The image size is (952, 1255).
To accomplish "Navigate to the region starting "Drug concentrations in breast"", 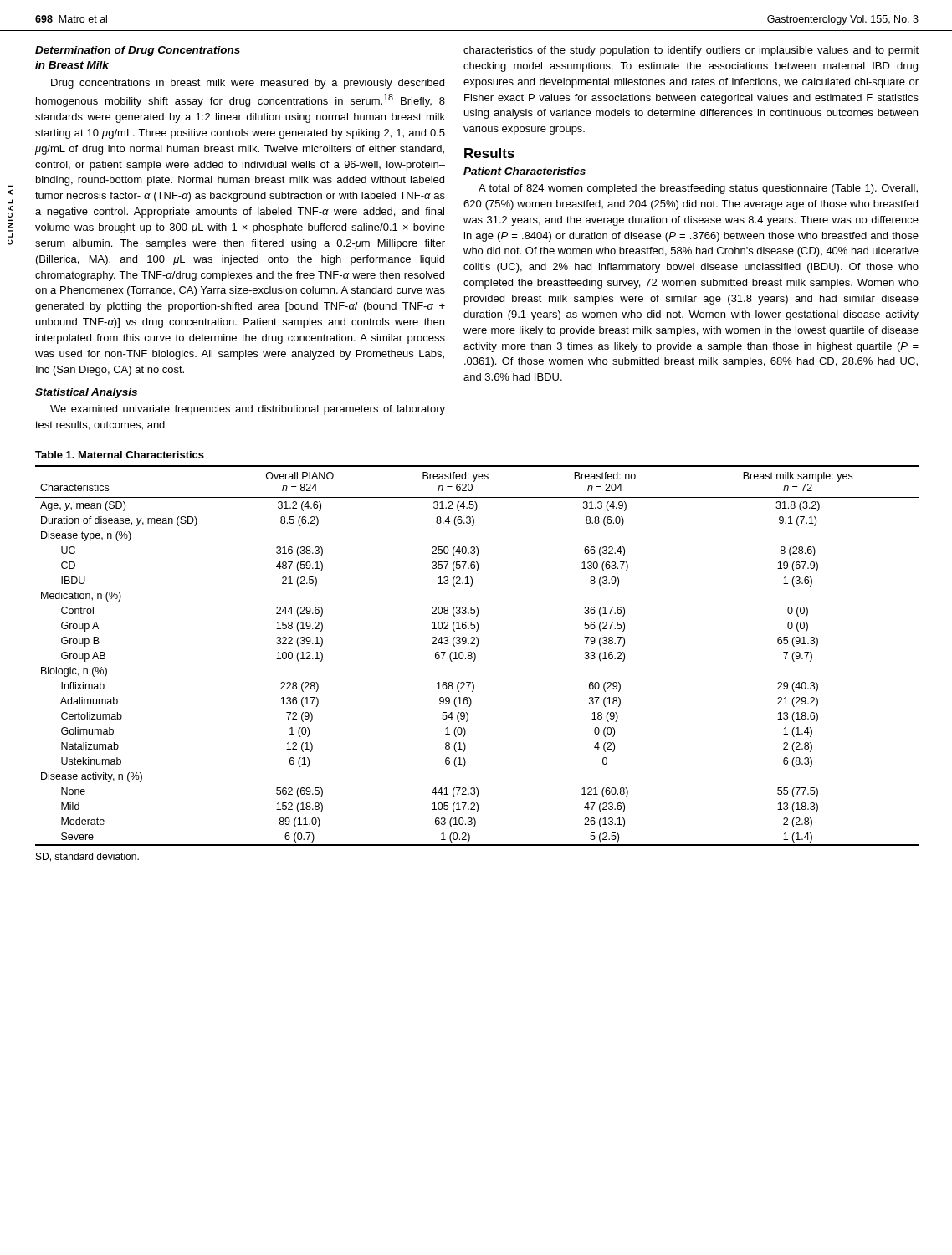I will point(240,227).
